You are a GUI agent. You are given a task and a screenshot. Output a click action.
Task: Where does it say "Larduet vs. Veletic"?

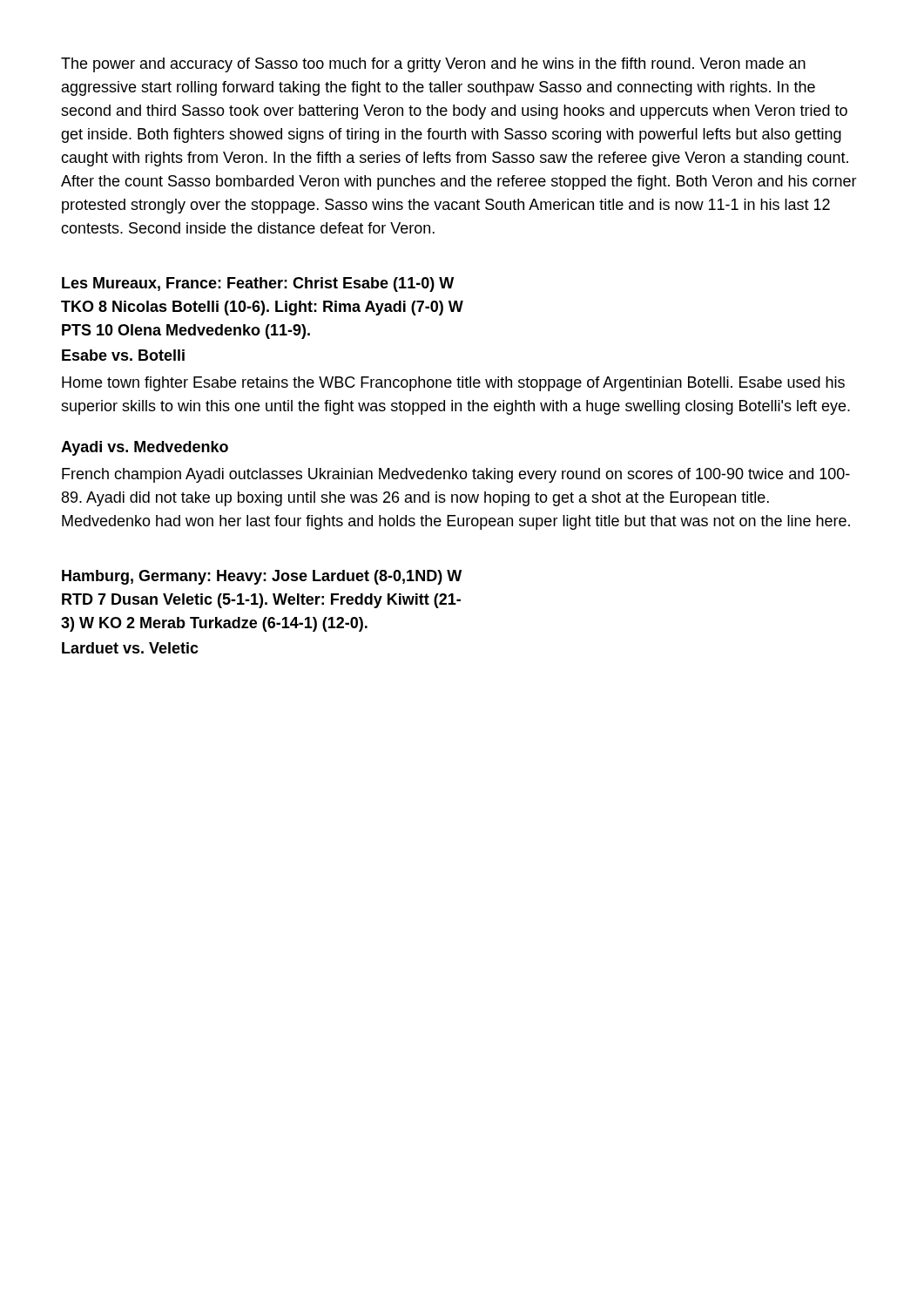130,648
